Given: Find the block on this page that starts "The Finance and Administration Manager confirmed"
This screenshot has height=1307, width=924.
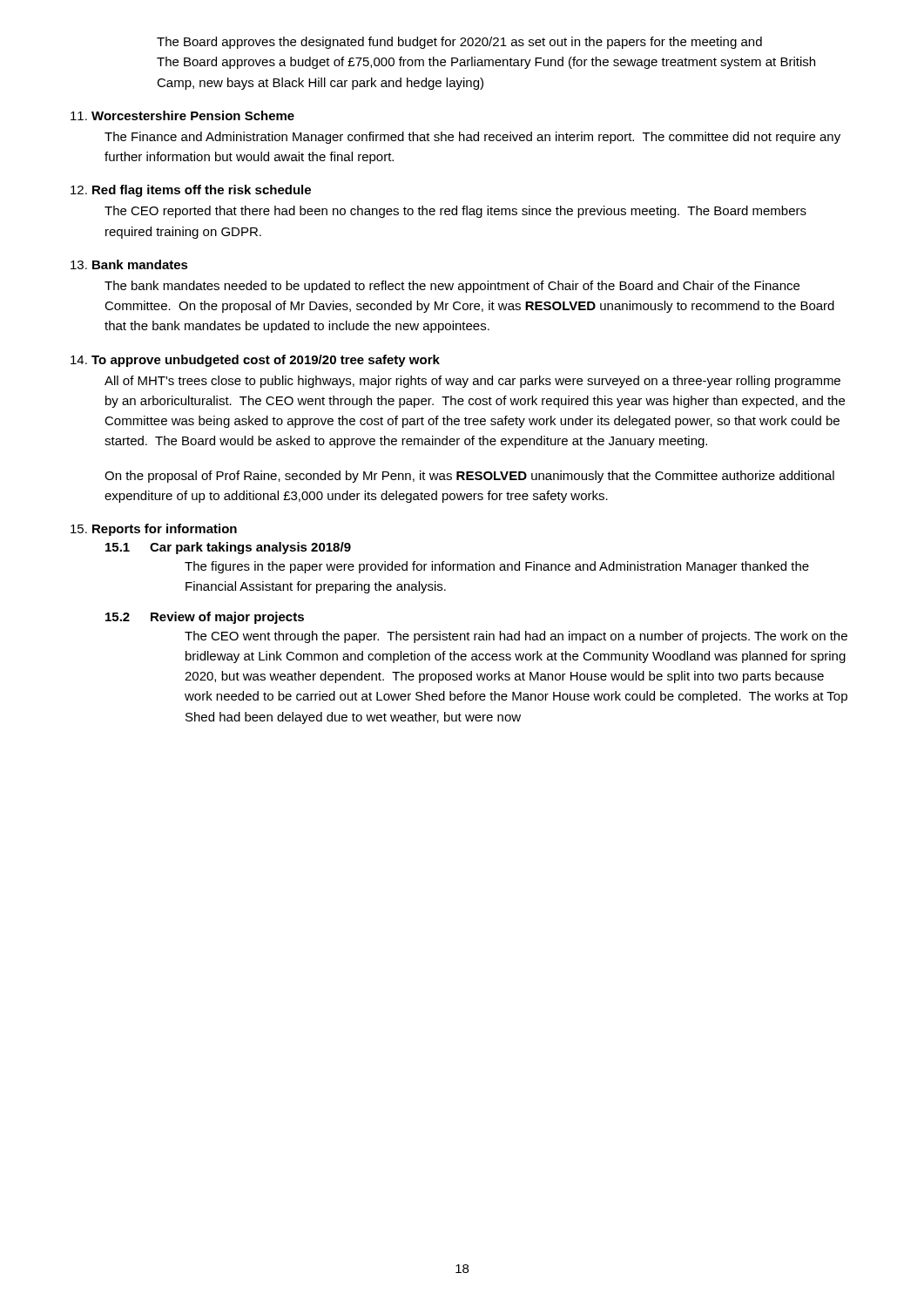Looking at the screenshot, I should (473, 146).
